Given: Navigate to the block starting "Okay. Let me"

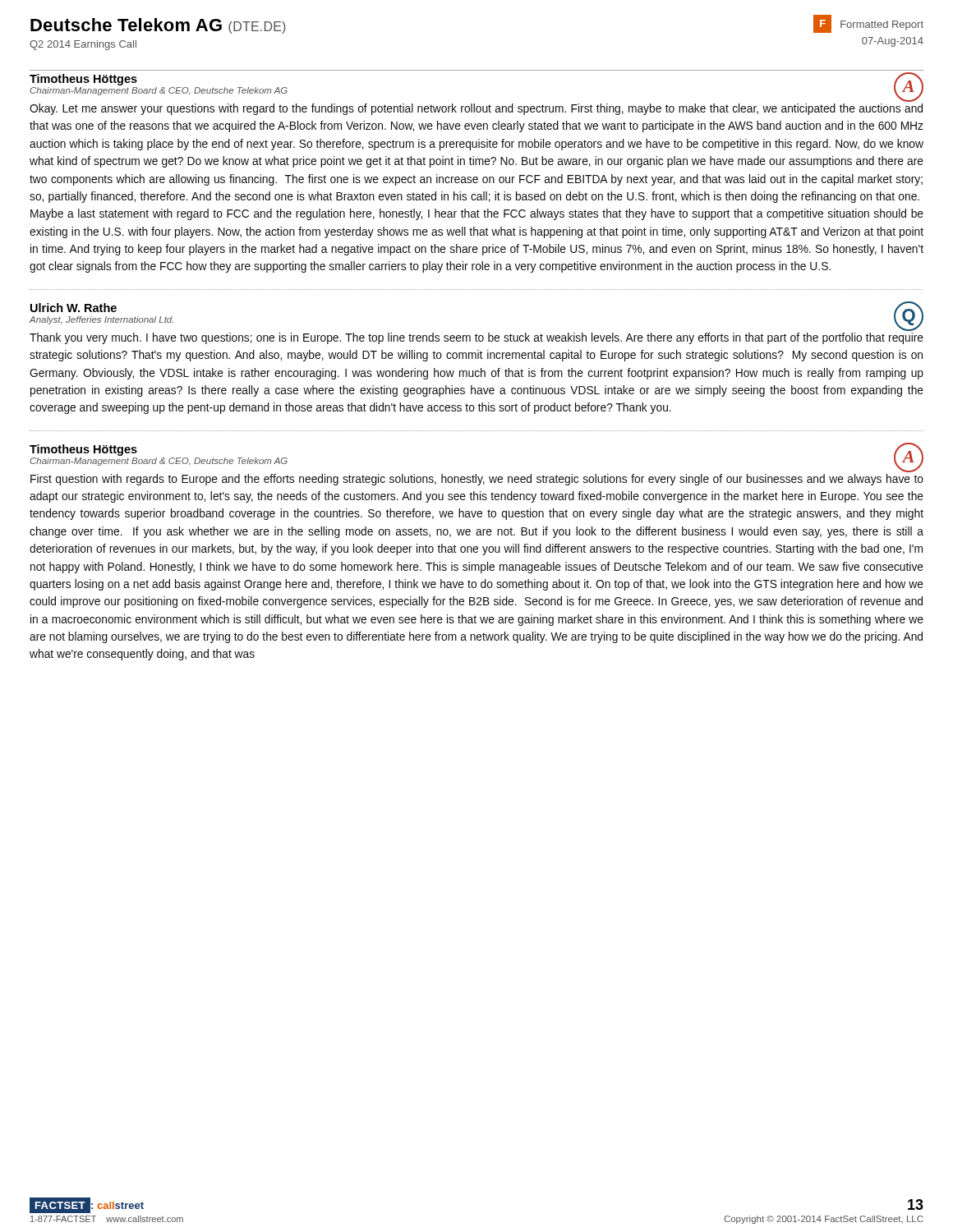Looking at the screenshot, I should tap(476, 188).
